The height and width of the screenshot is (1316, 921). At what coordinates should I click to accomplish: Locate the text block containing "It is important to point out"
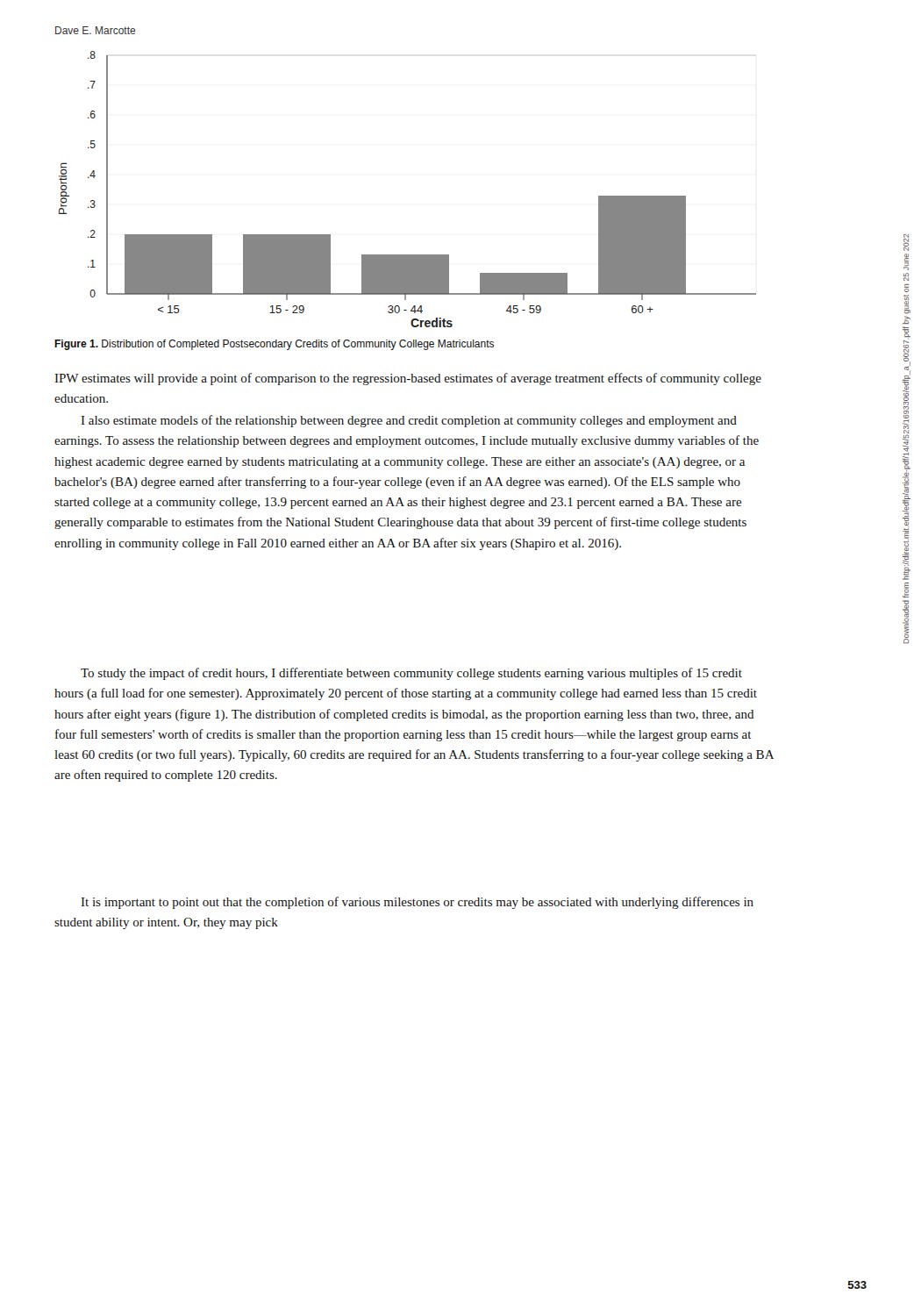414,913
